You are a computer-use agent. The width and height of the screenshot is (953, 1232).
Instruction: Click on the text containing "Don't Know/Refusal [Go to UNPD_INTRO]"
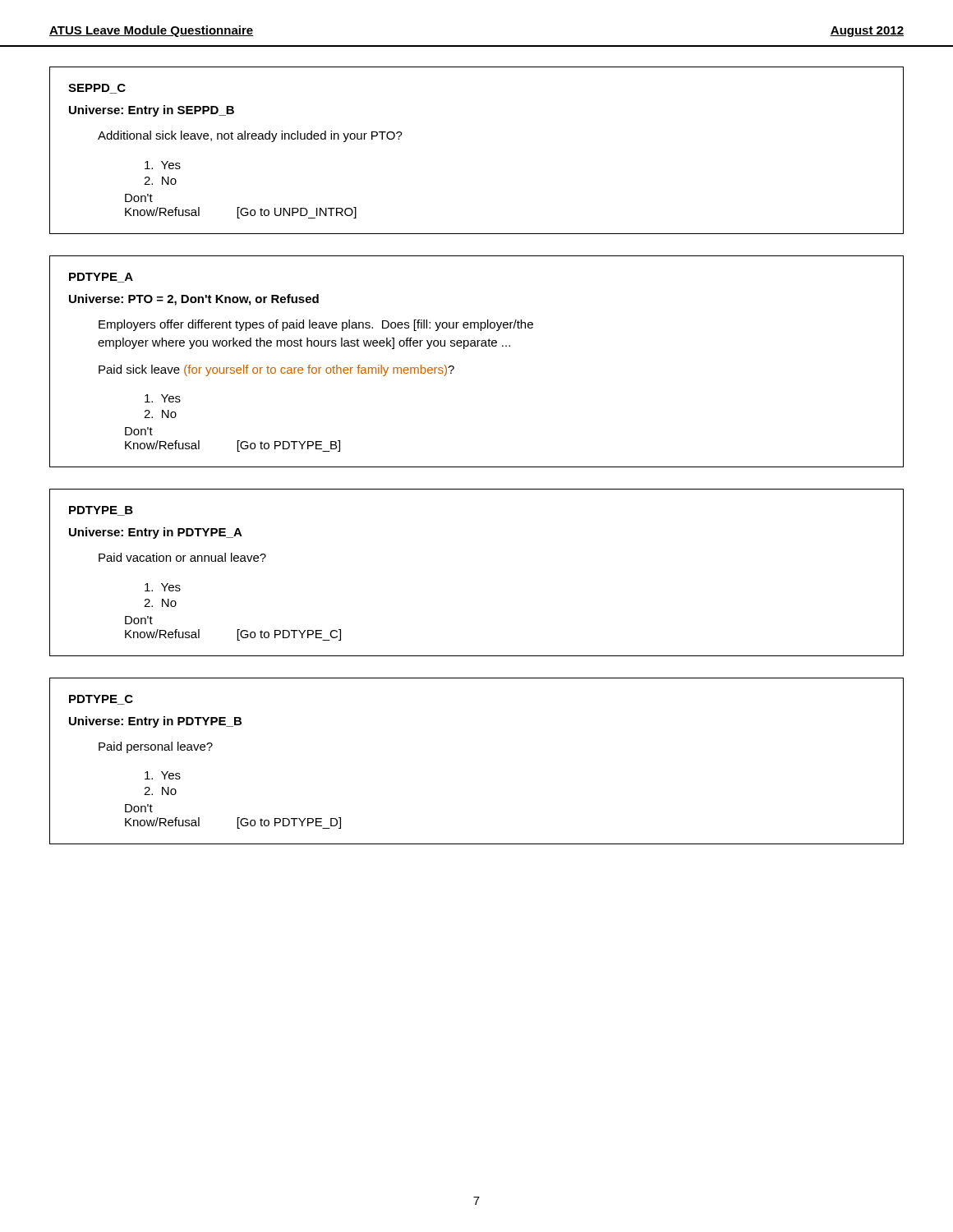[240, 204]
